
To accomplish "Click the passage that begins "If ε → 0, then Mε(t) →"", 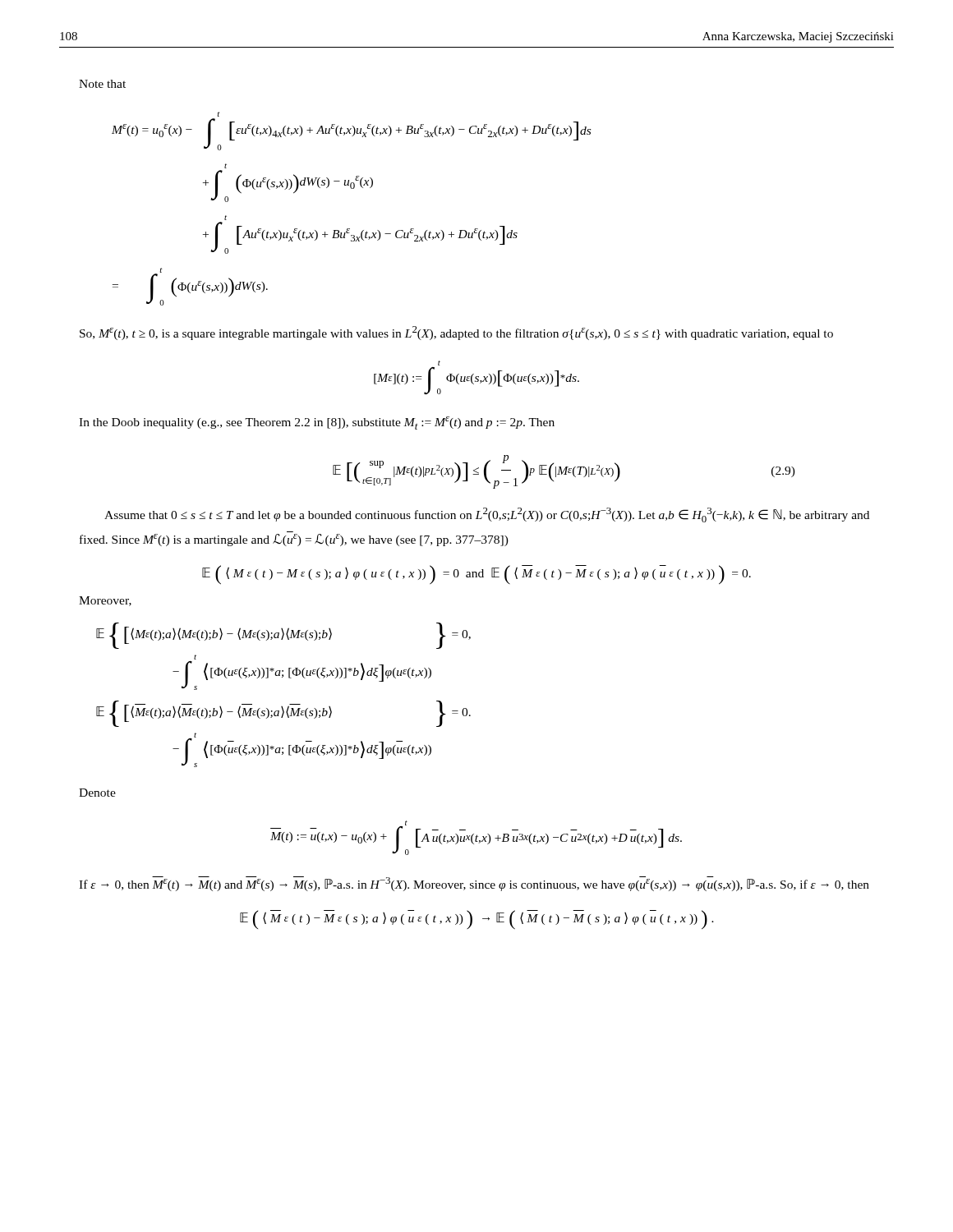I will pyautogui.click(x=474, y=883).
